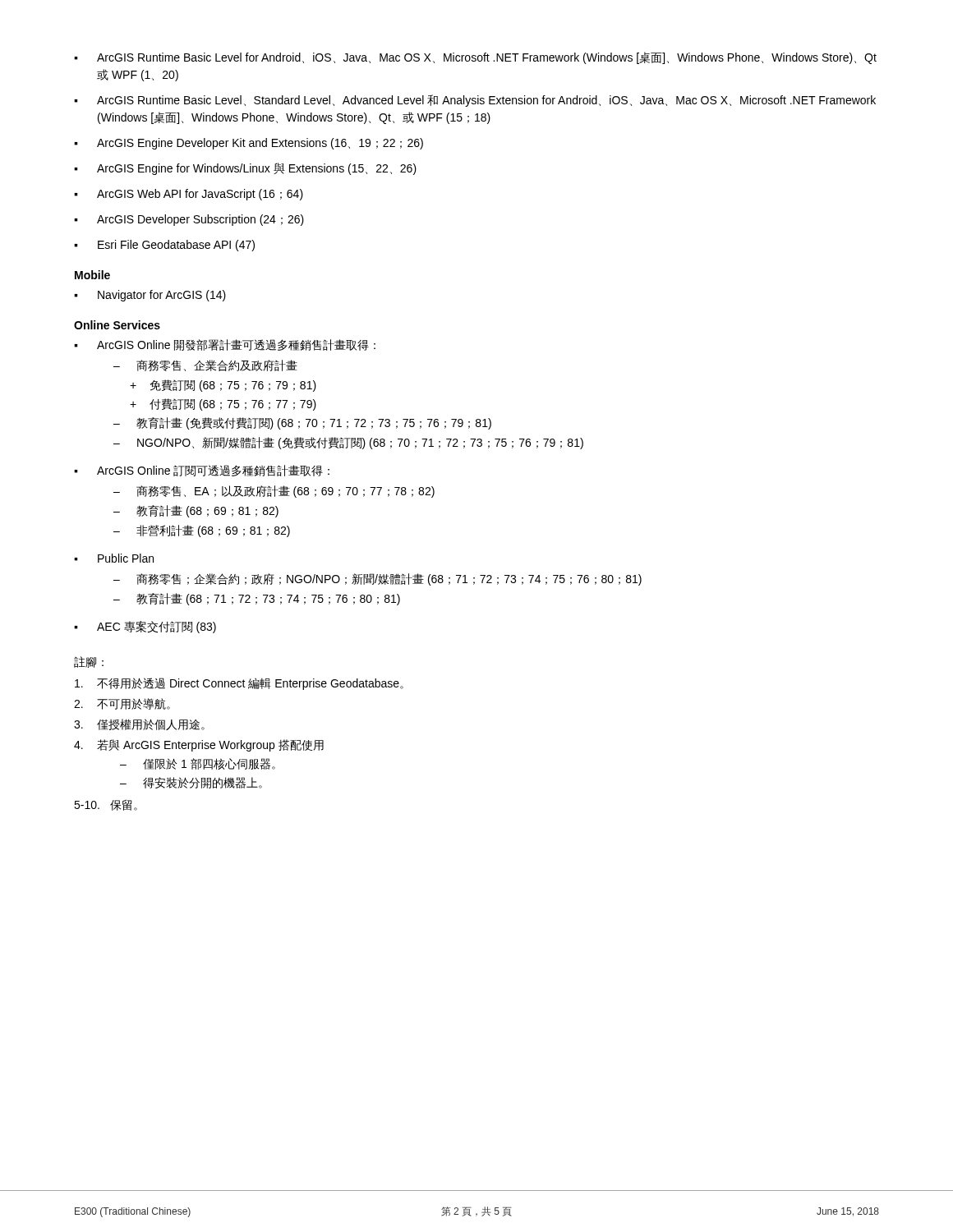Click on the list item that reads "▪ Navigator for ArcGIS (14)"
The height and width of the screenshot is (1232, 953).
150,296
